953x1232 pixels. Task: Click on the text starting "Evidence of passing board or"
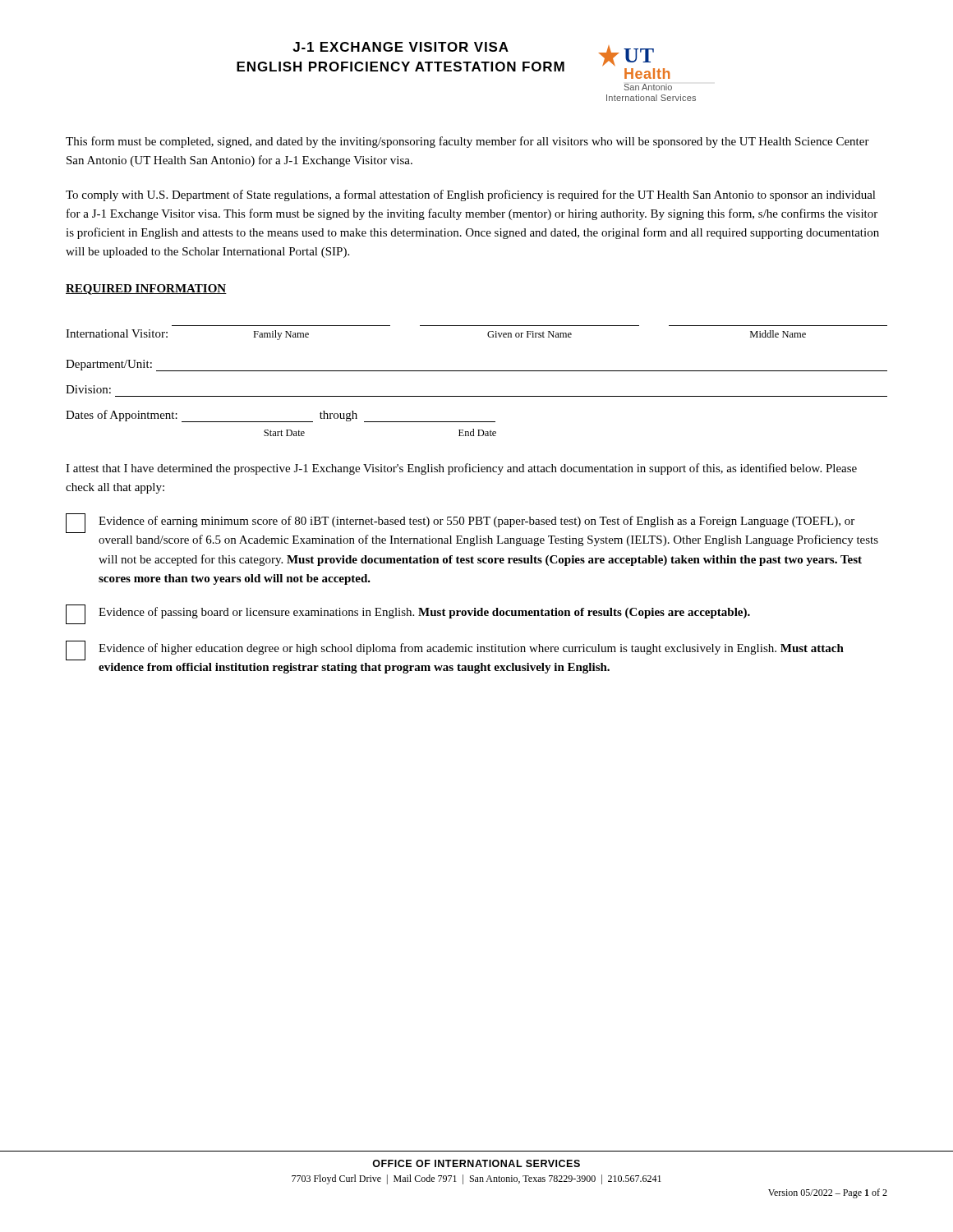(476, 614)
